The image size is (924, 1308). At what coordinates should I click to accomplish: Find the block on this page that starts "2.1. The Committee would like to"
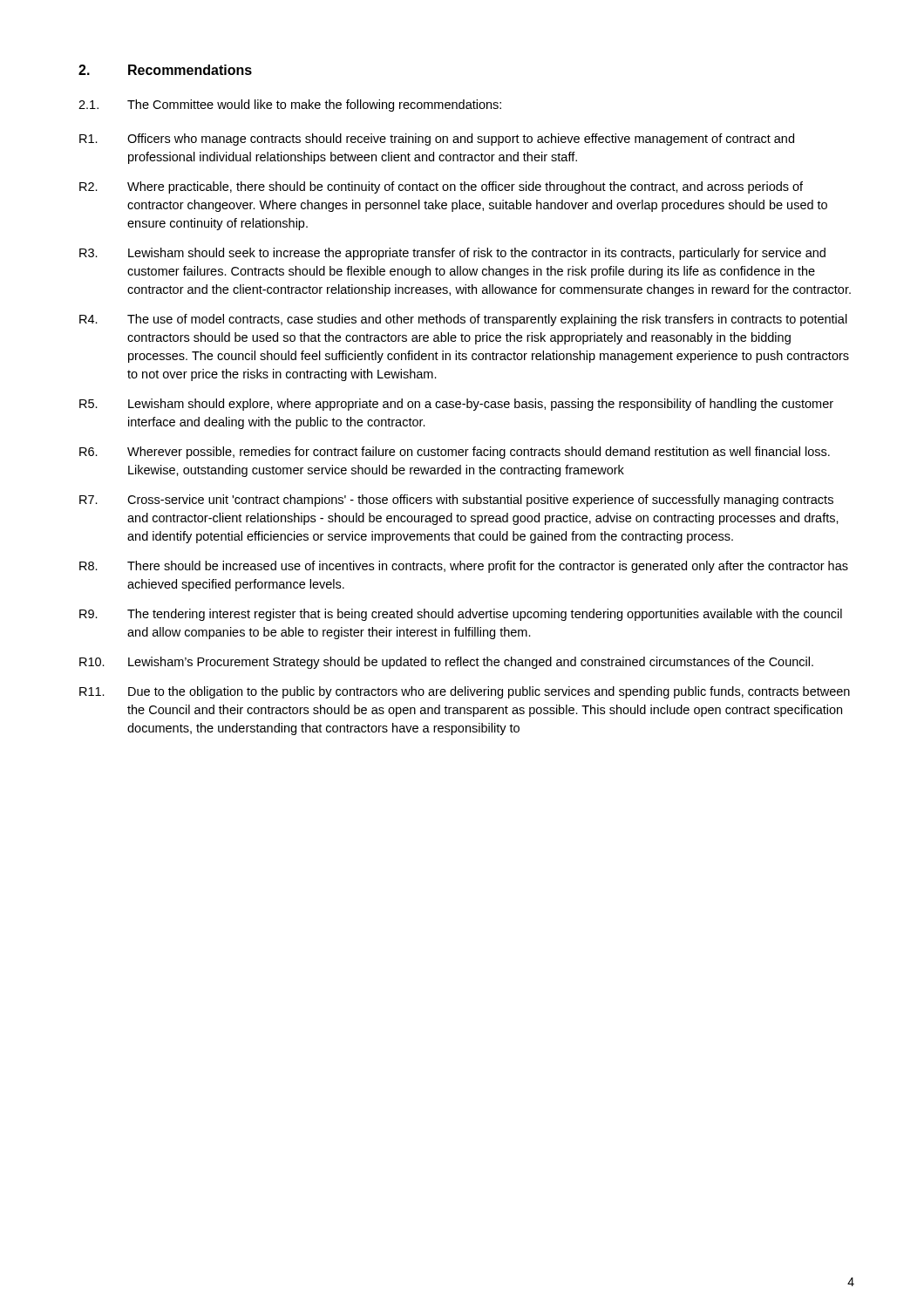(290, 105)
